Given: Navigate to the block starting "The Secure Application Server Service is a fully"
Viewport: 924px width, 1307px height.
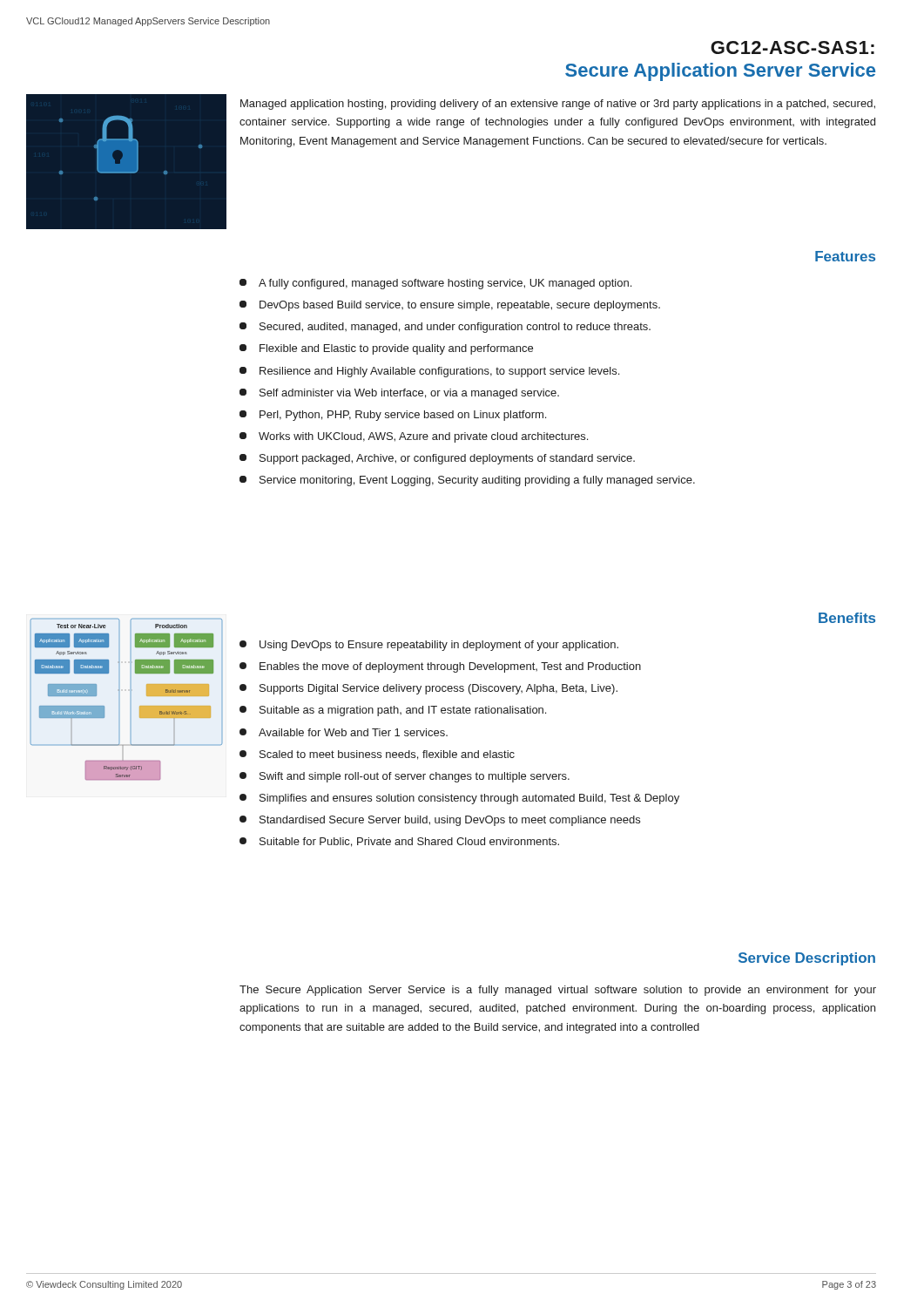Looking at the screenshot, I should coord(558,1008).
